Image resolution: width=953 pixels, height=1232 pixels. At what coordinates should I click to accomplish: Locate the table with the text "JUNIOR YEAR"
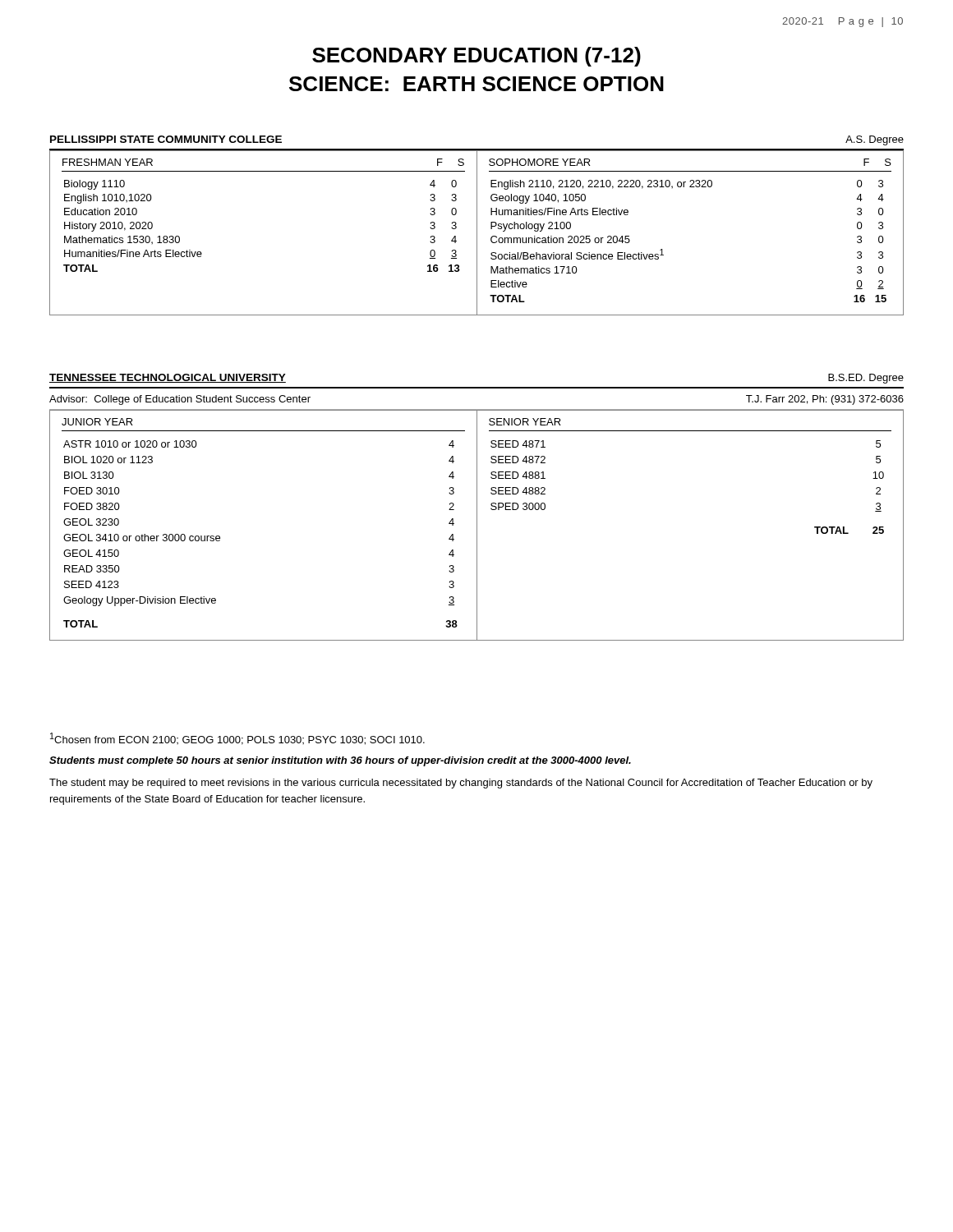476,525
